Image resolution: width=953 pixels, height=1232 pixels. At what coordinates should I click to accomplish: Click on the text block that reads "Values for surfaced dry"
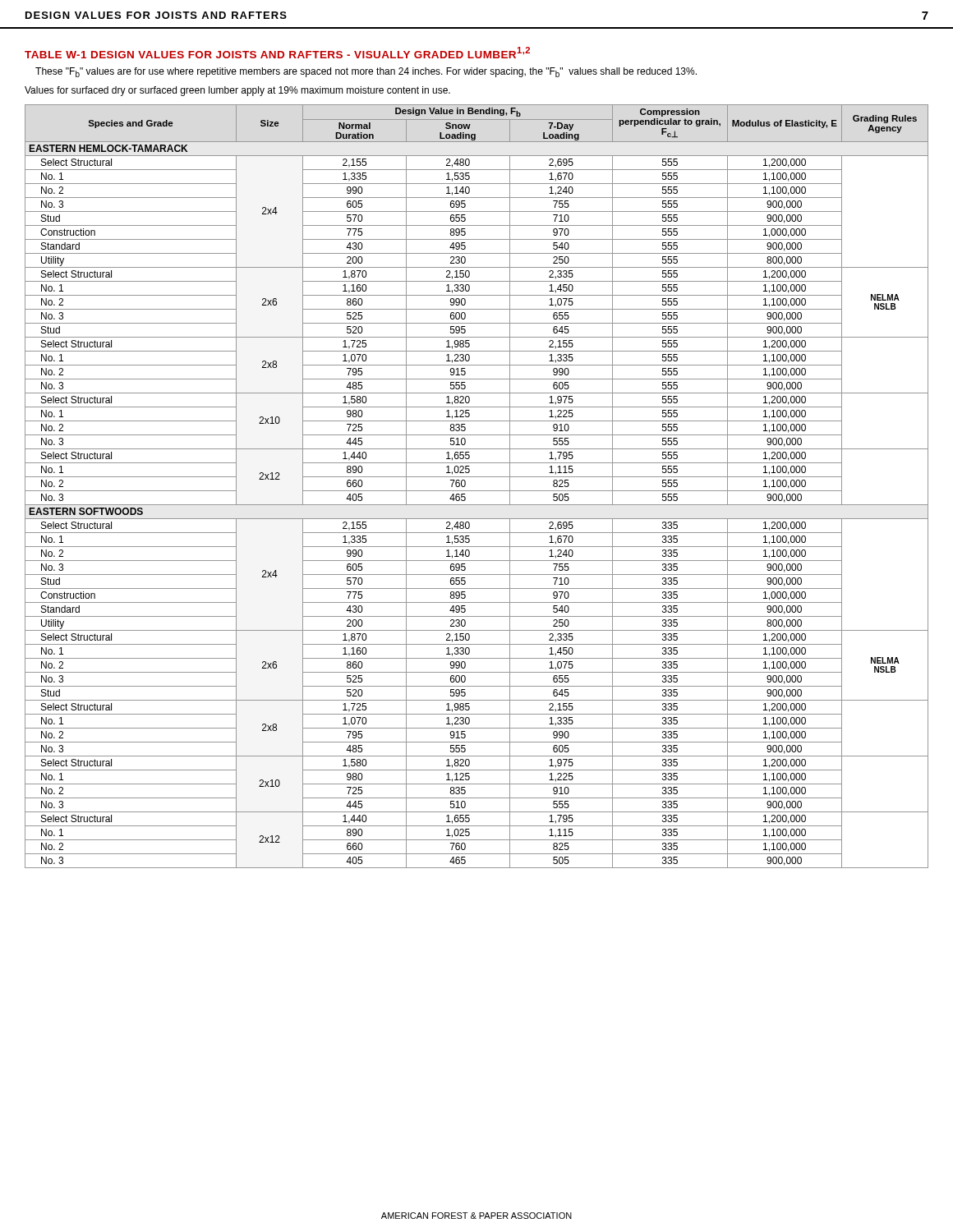click(x=238, y=90)
